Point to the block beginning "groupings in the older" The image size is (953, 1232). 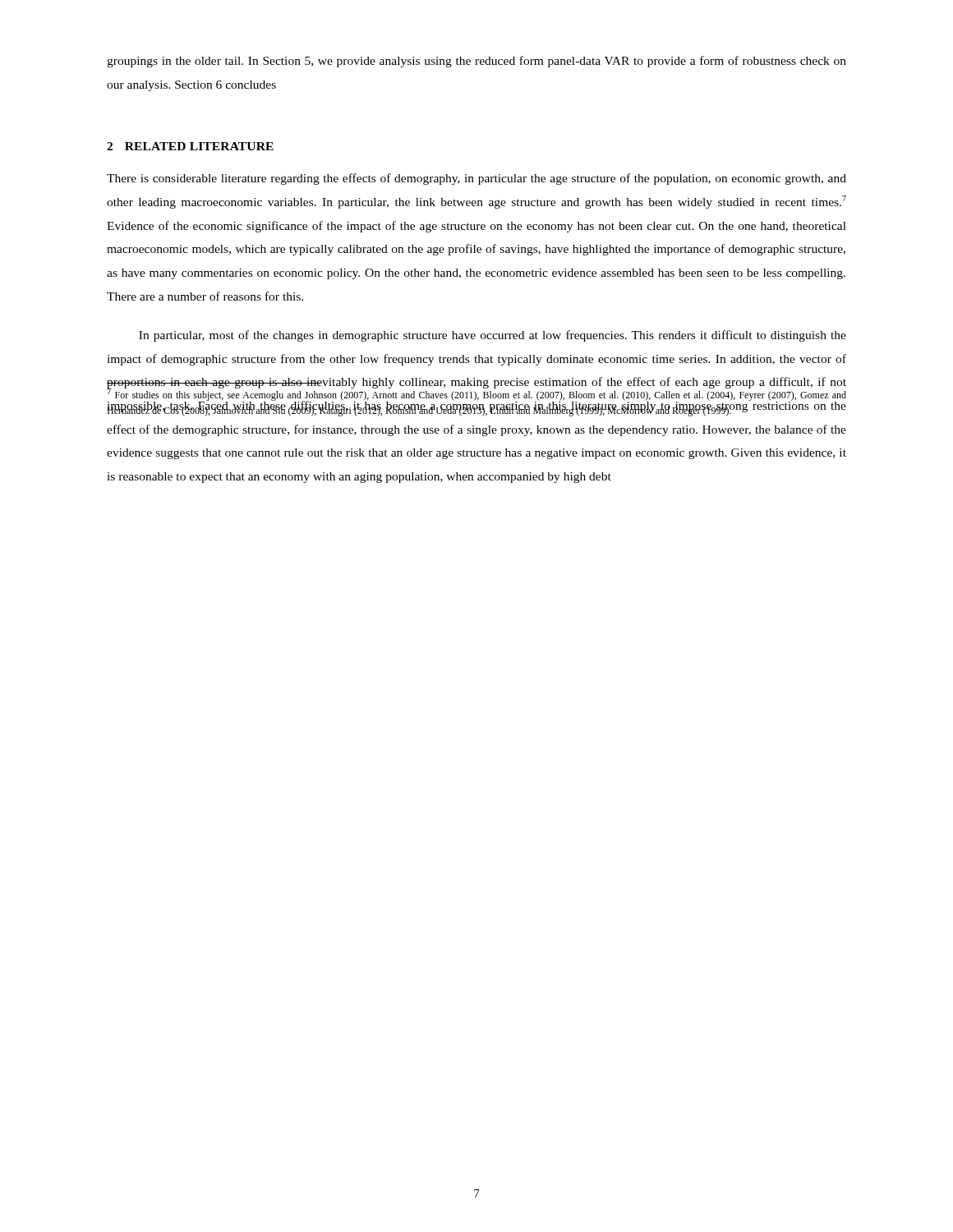tap(476, 73)
